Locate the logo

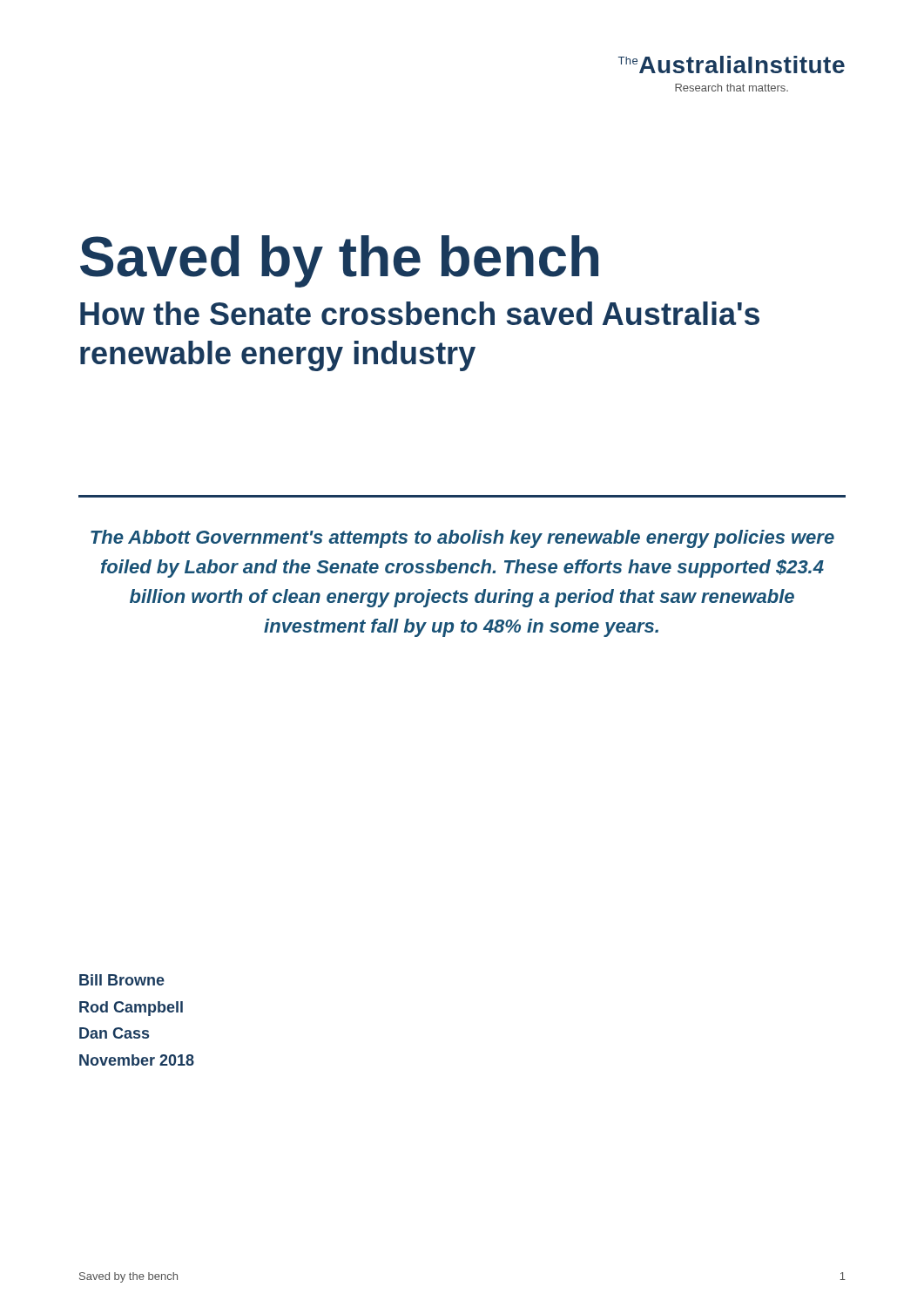pos(732,73)
